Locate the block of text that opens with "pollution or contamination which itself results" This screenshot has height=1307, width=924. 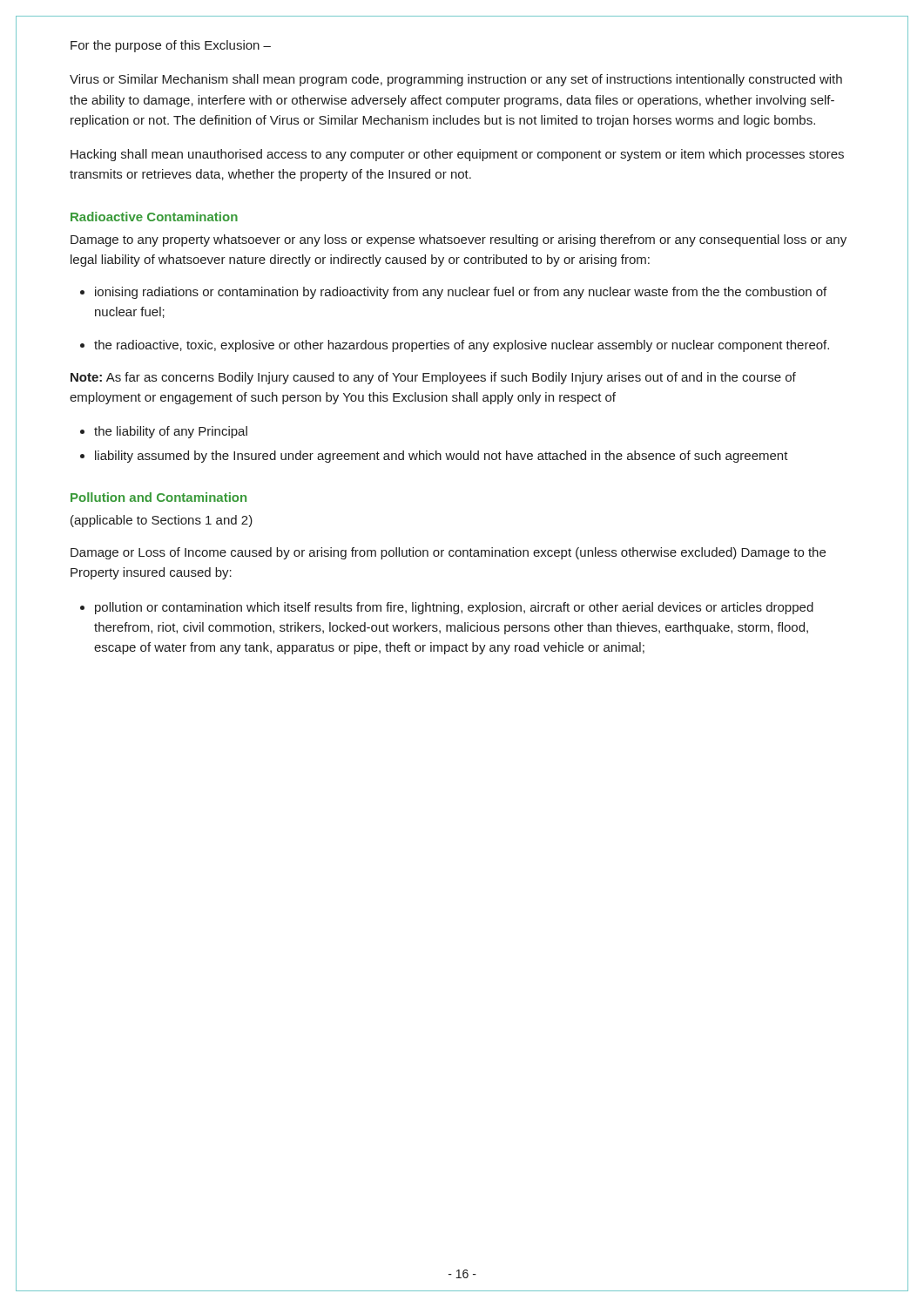[454, 627]
